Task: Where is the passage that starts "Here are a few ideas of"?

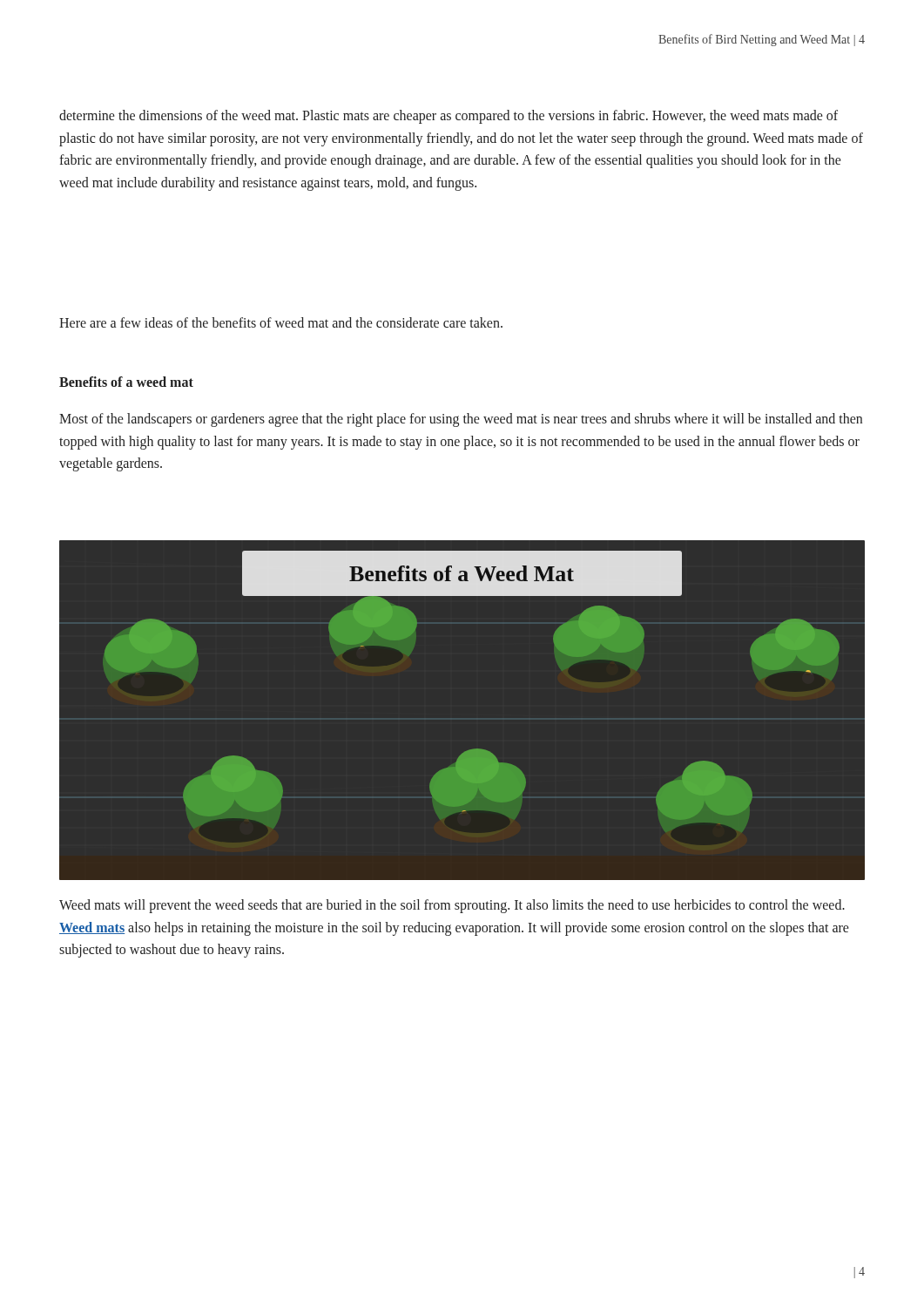Action: tap(281, 323)
